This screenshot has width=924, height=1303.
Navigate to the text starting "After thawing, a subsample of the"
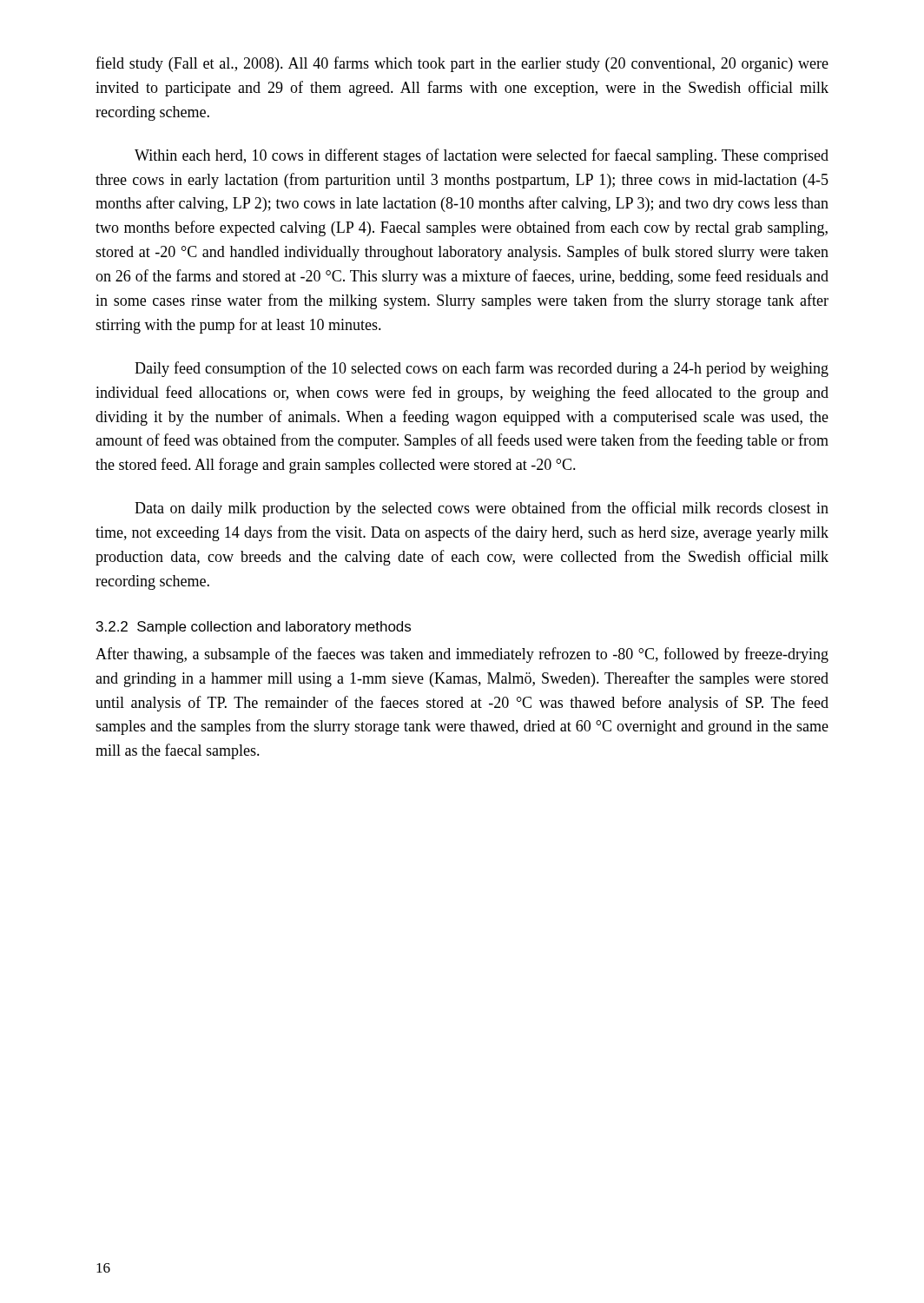point(462,703)
